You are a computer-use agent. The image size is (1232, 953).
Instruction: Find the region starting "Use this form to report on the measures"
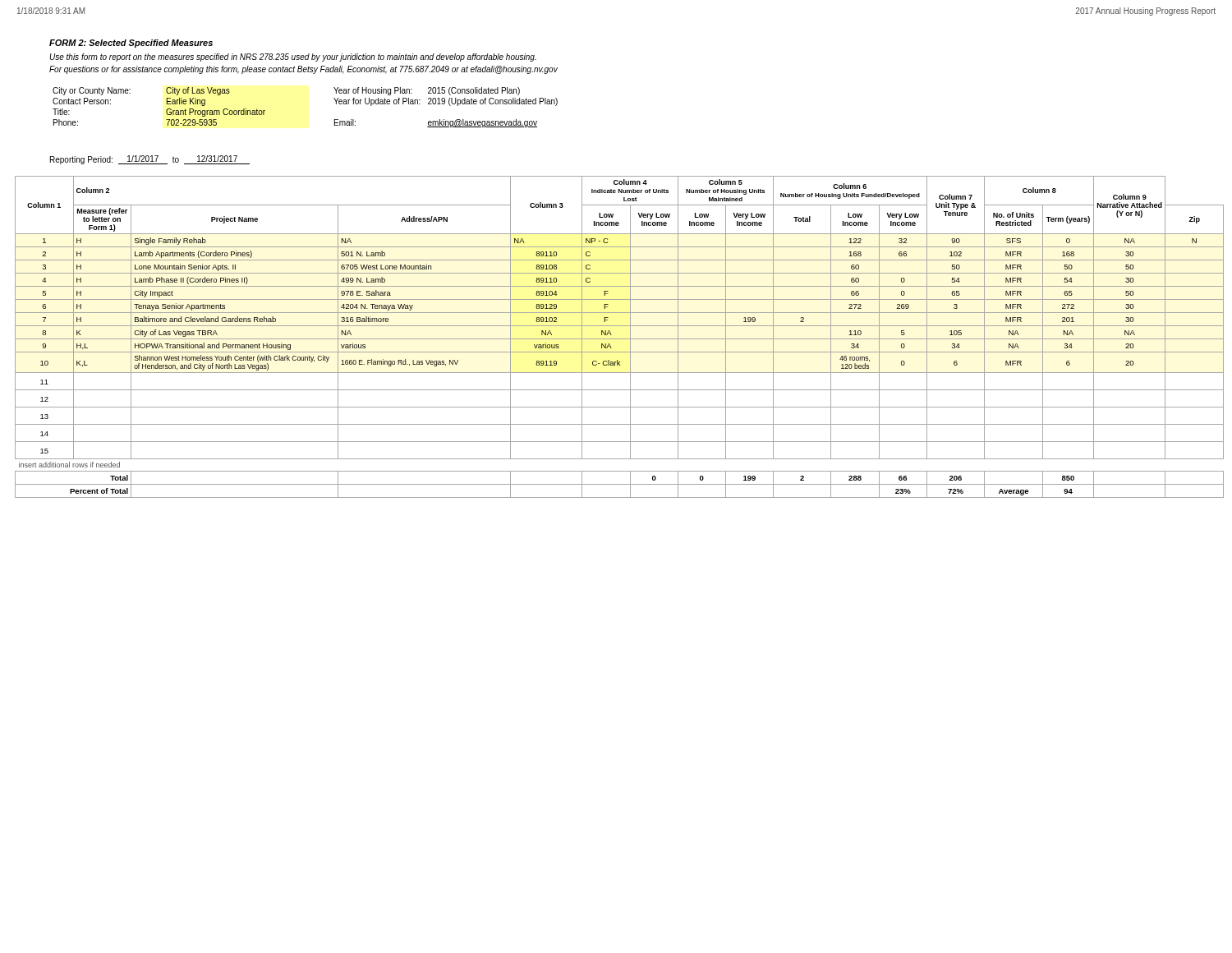click(303, 63)
